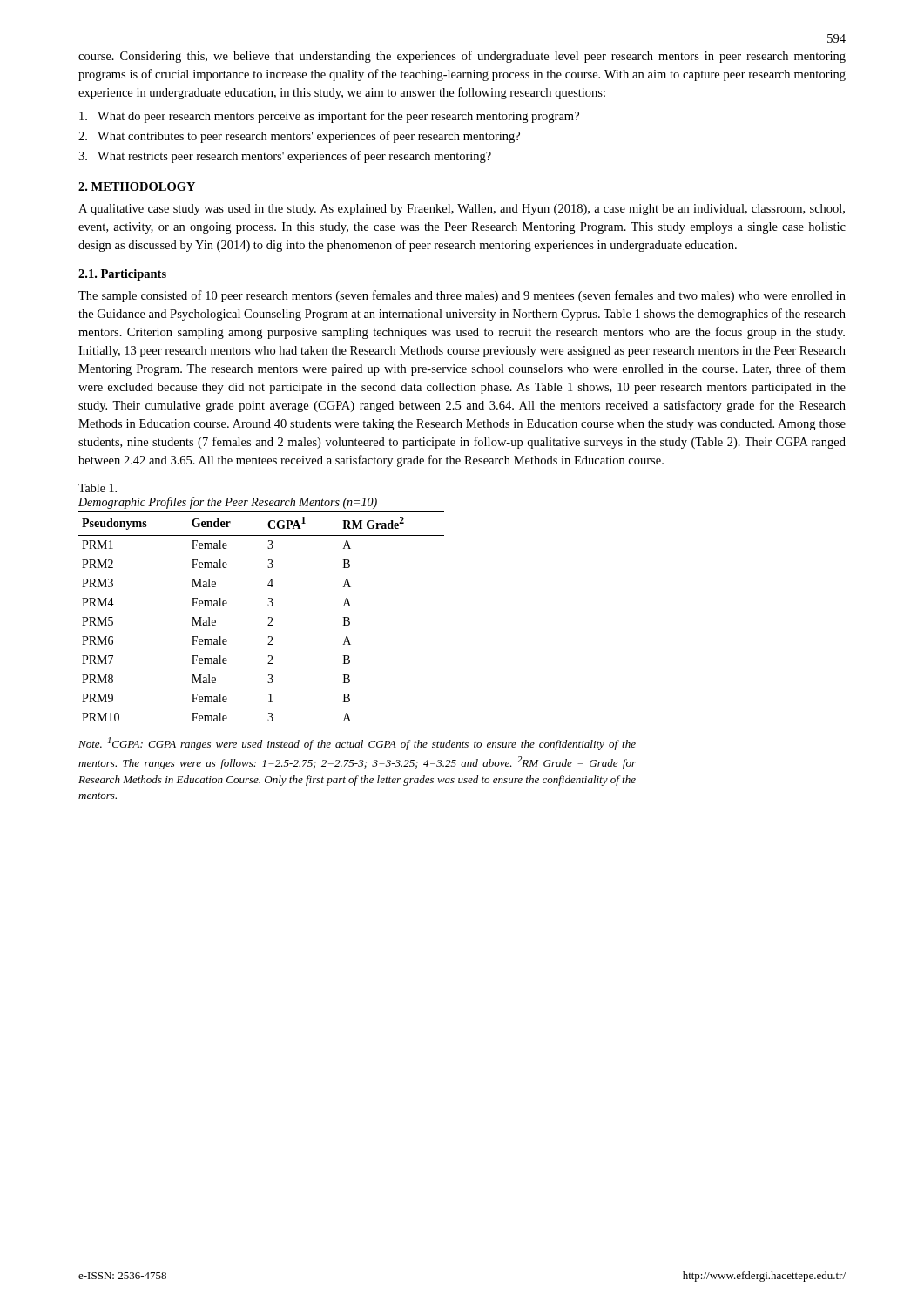Select the block starting "What do peer research"
Viewport: 924px width, 1307px height.
tap(329, 116)
